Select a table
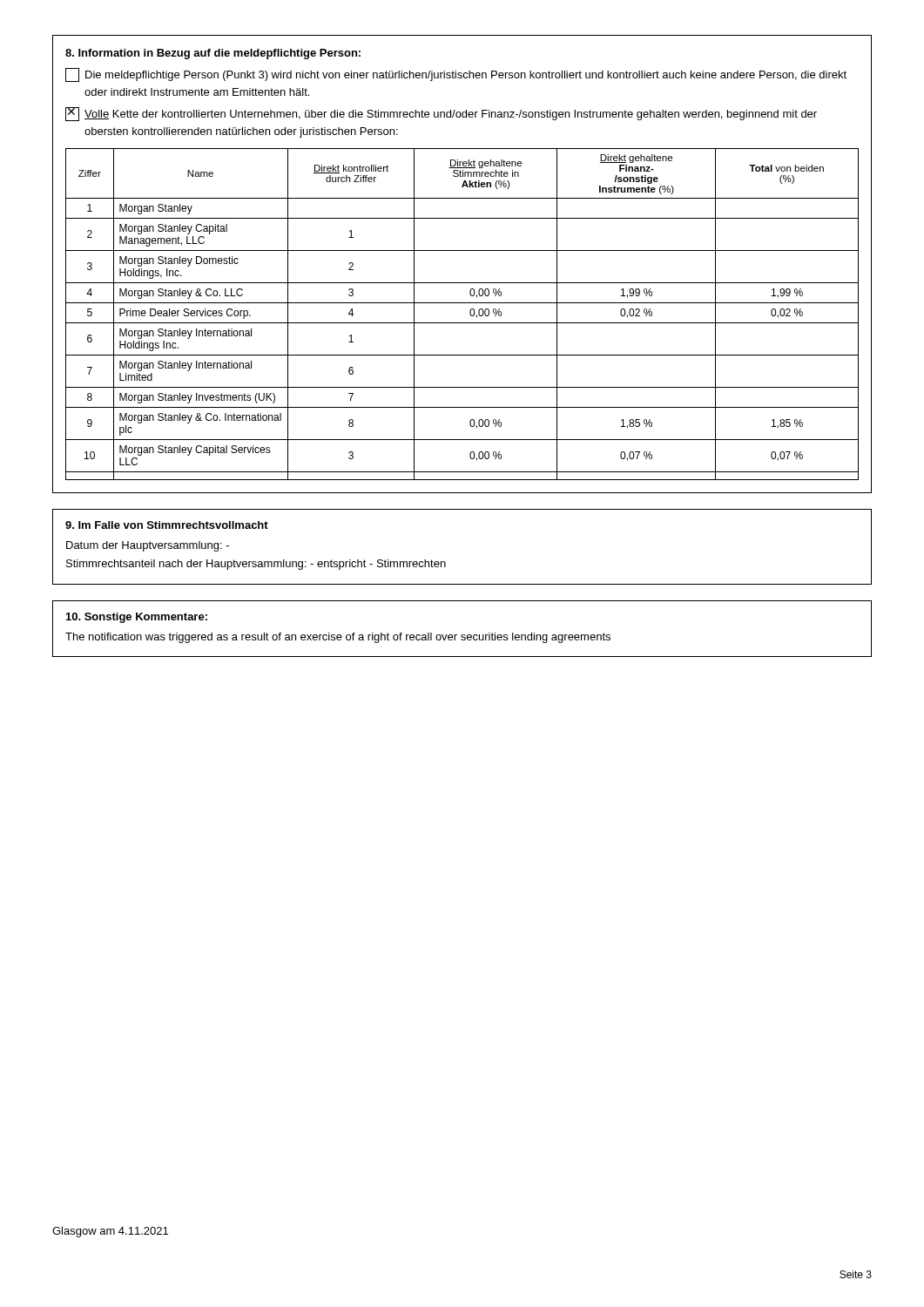The width and height of the screenshot is (924, 1307). pyautogui.click(x=462, y=314)
